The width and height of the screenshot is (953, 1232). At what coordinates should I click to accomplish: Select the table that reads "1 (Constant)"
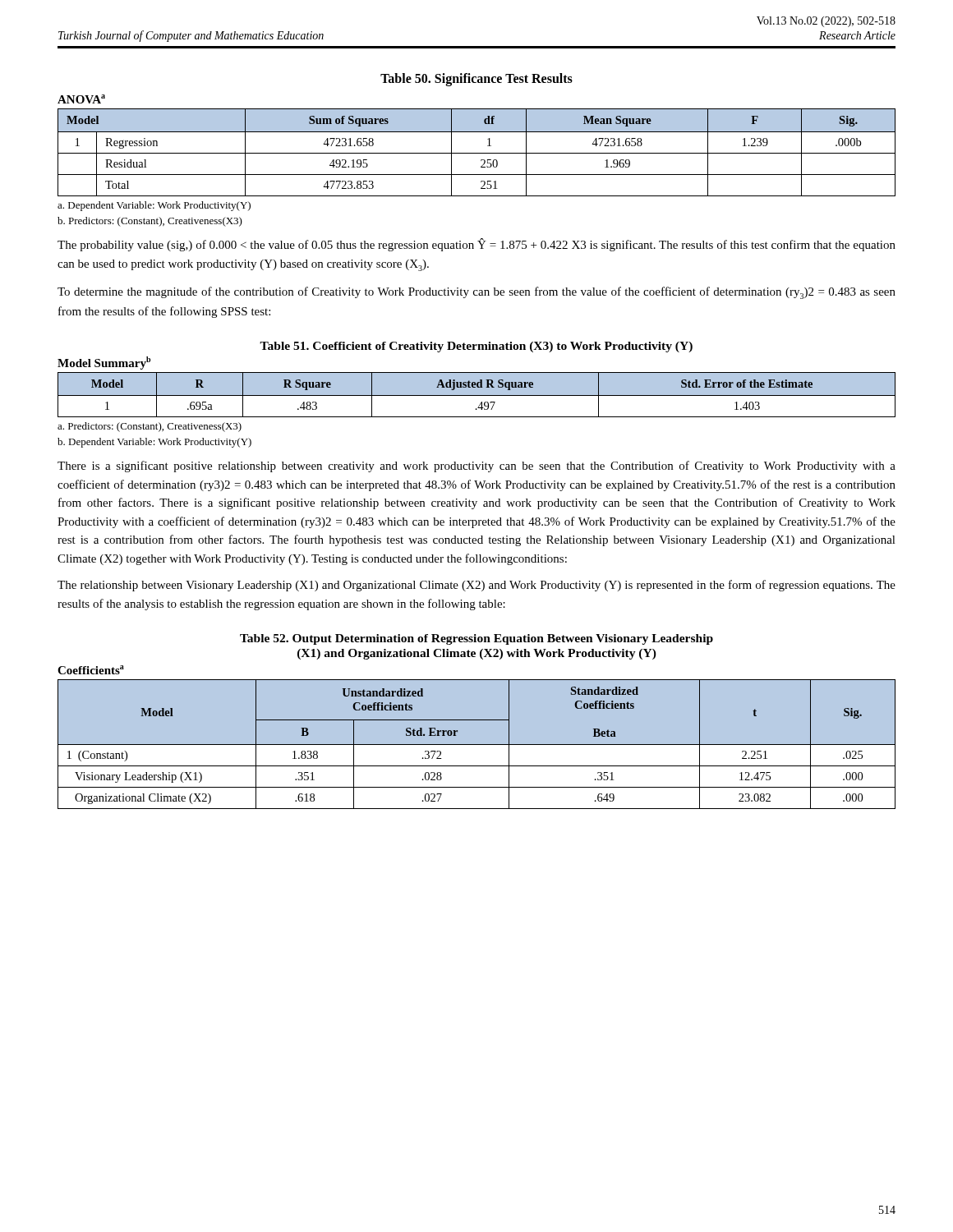476,744
